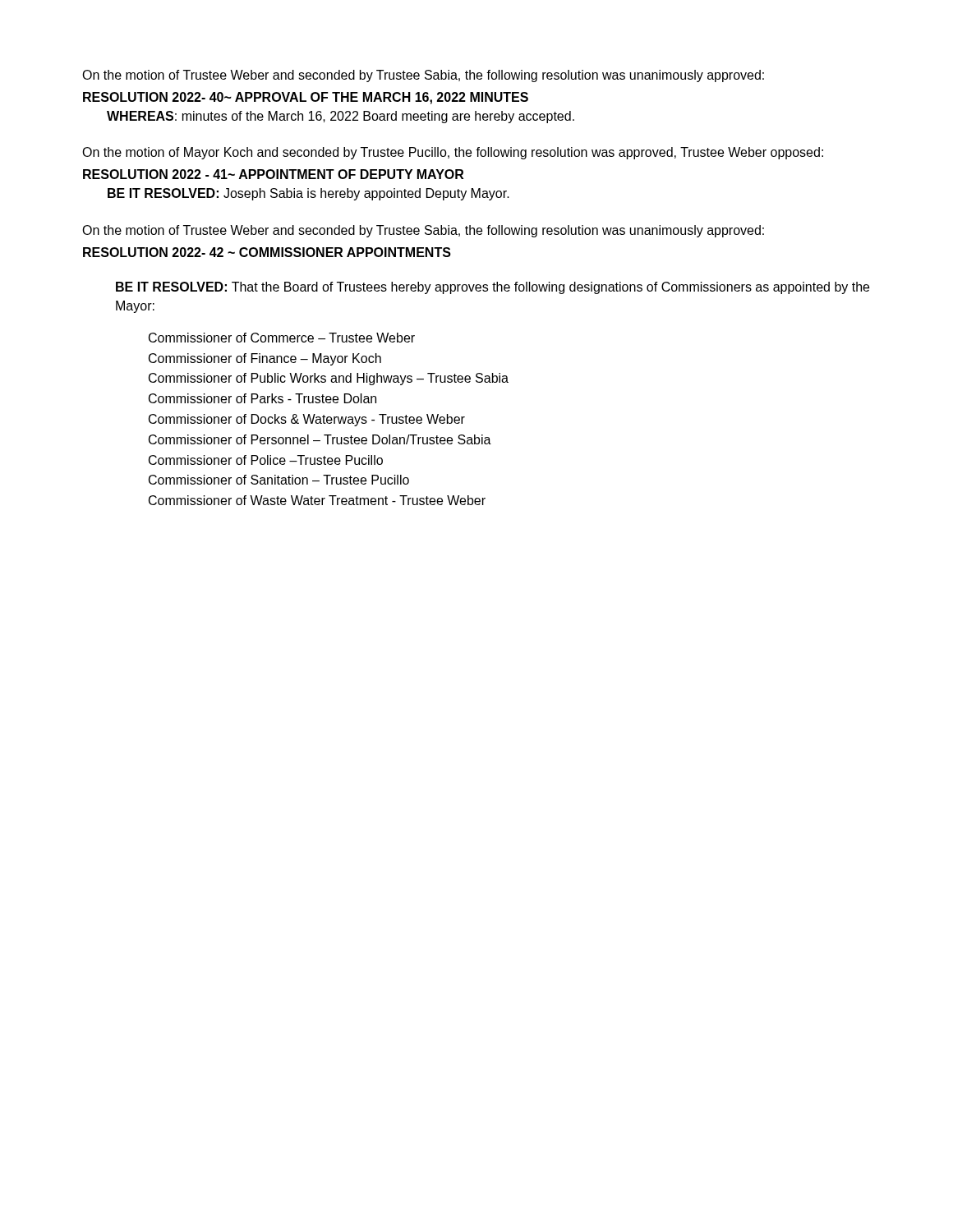
Task: Locate the text block with the text "BE IT RESOLVED: That the Board of Trustees"
Action: (493, 296)
